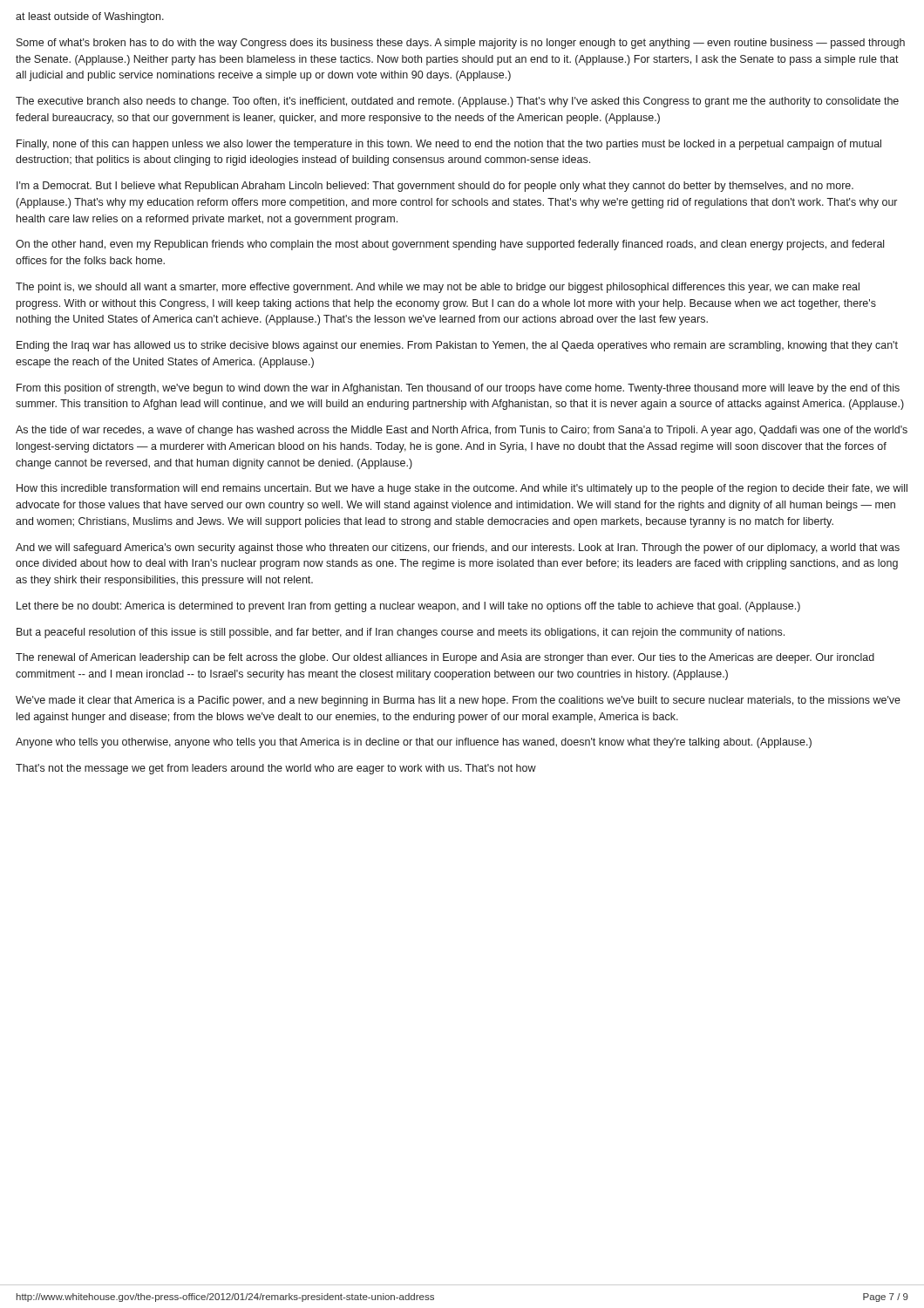Find the block starting "And we will safeguard America's own security against"

(458, 564)
